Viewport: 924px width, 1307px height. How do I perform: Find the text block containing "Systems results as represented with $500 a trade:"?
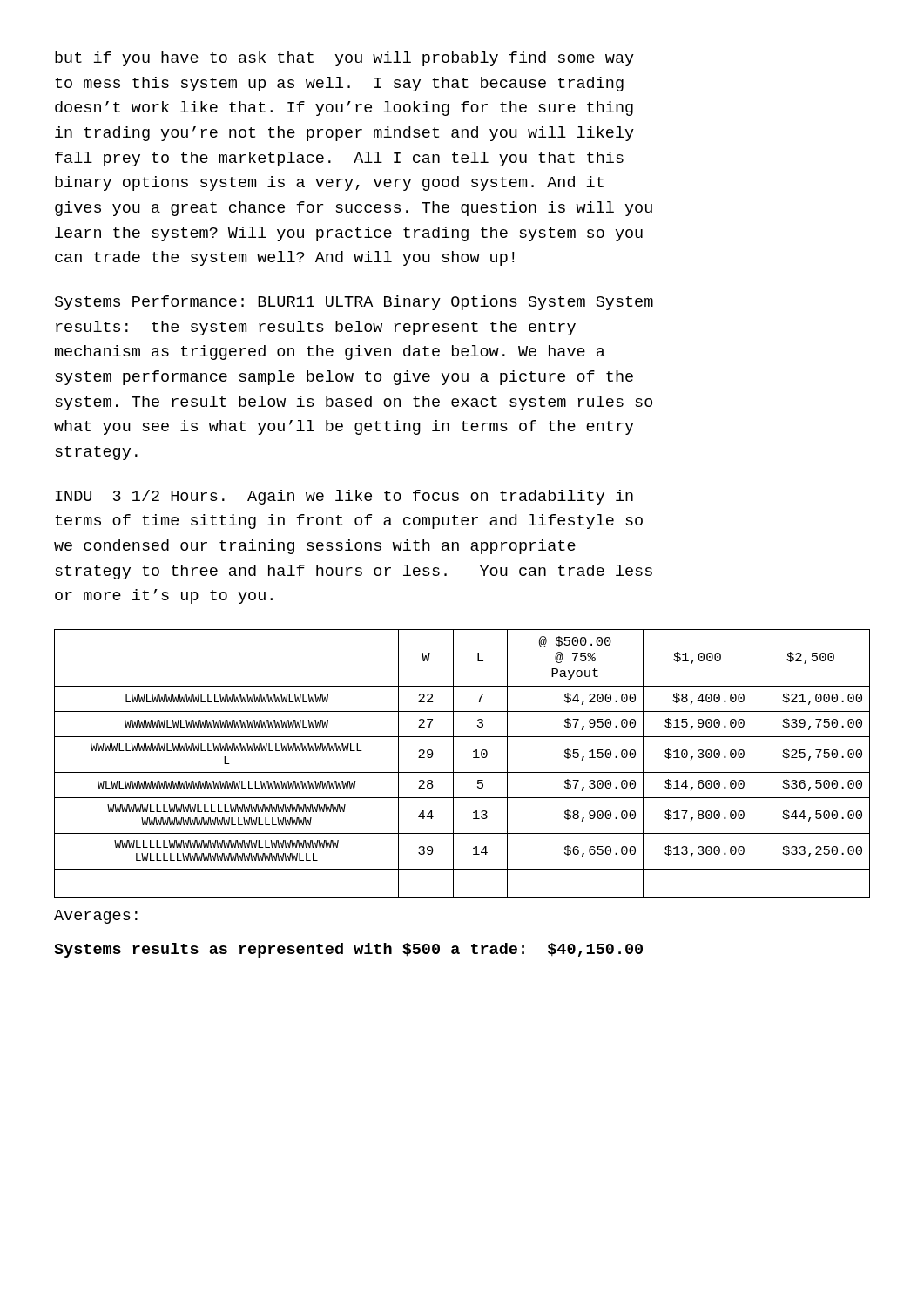(x=349, y=950)
